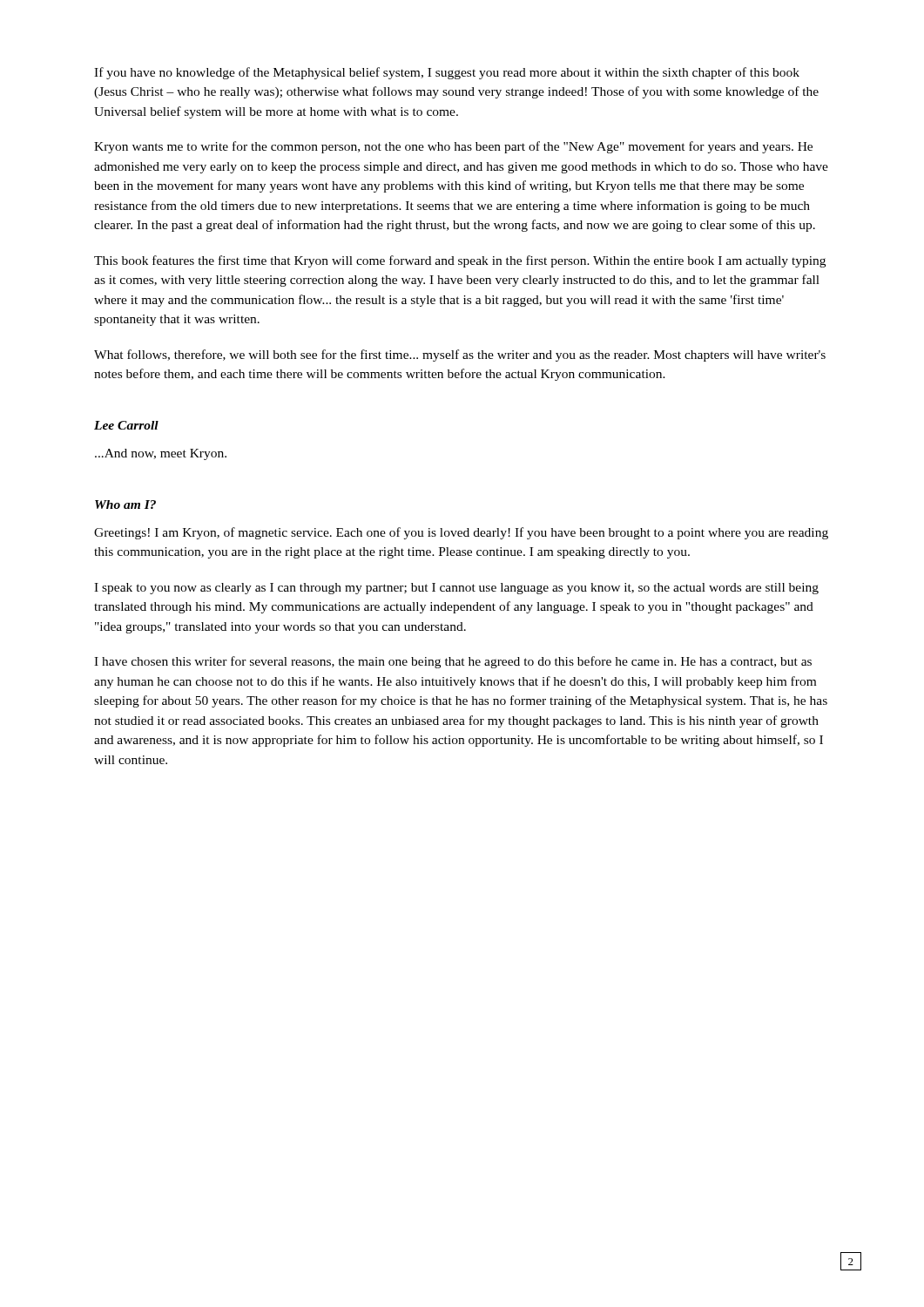Locate the block starting "Who am I?"
This screenshot has width=924, height=1307.
pyautogui.click(x=125, y=504)
